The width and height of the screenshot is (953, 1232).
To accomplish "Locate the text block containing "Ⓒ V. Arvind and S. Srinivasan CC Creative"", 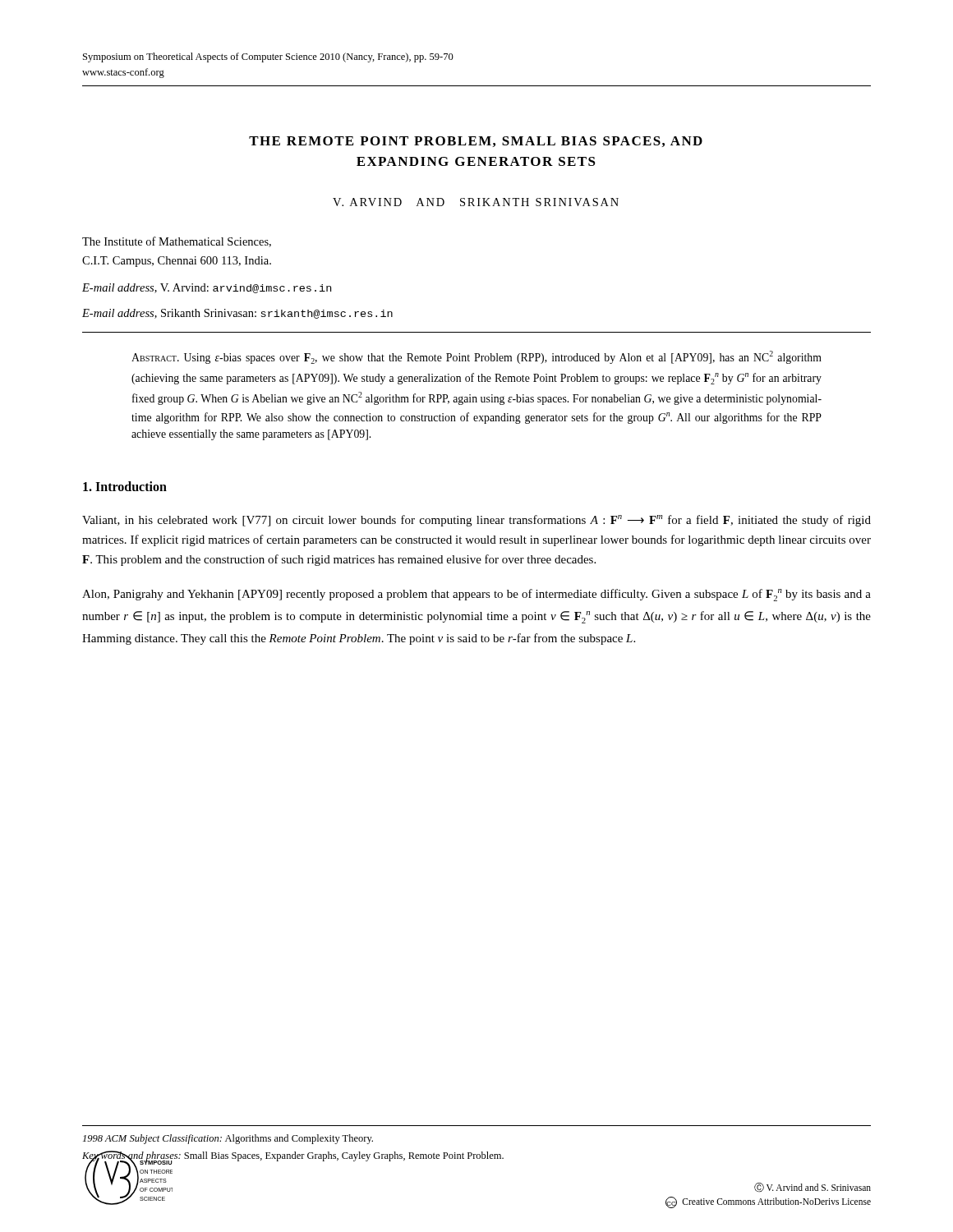I will pyautogui.click(x=768, y=1195).
